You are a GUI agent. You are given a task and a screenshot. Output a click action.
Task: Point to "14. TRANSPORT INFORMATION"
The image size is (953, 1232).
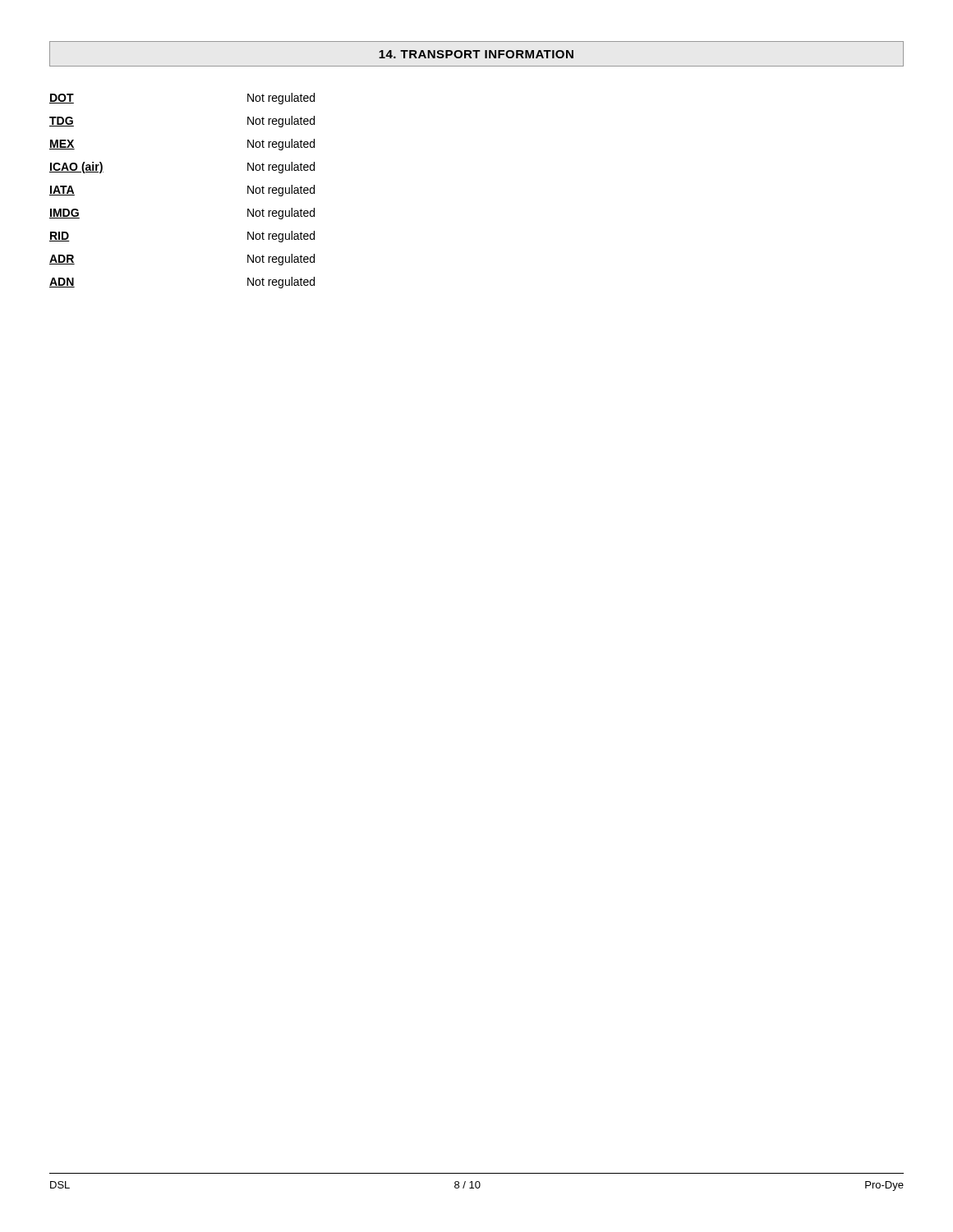tap(476, 54)
